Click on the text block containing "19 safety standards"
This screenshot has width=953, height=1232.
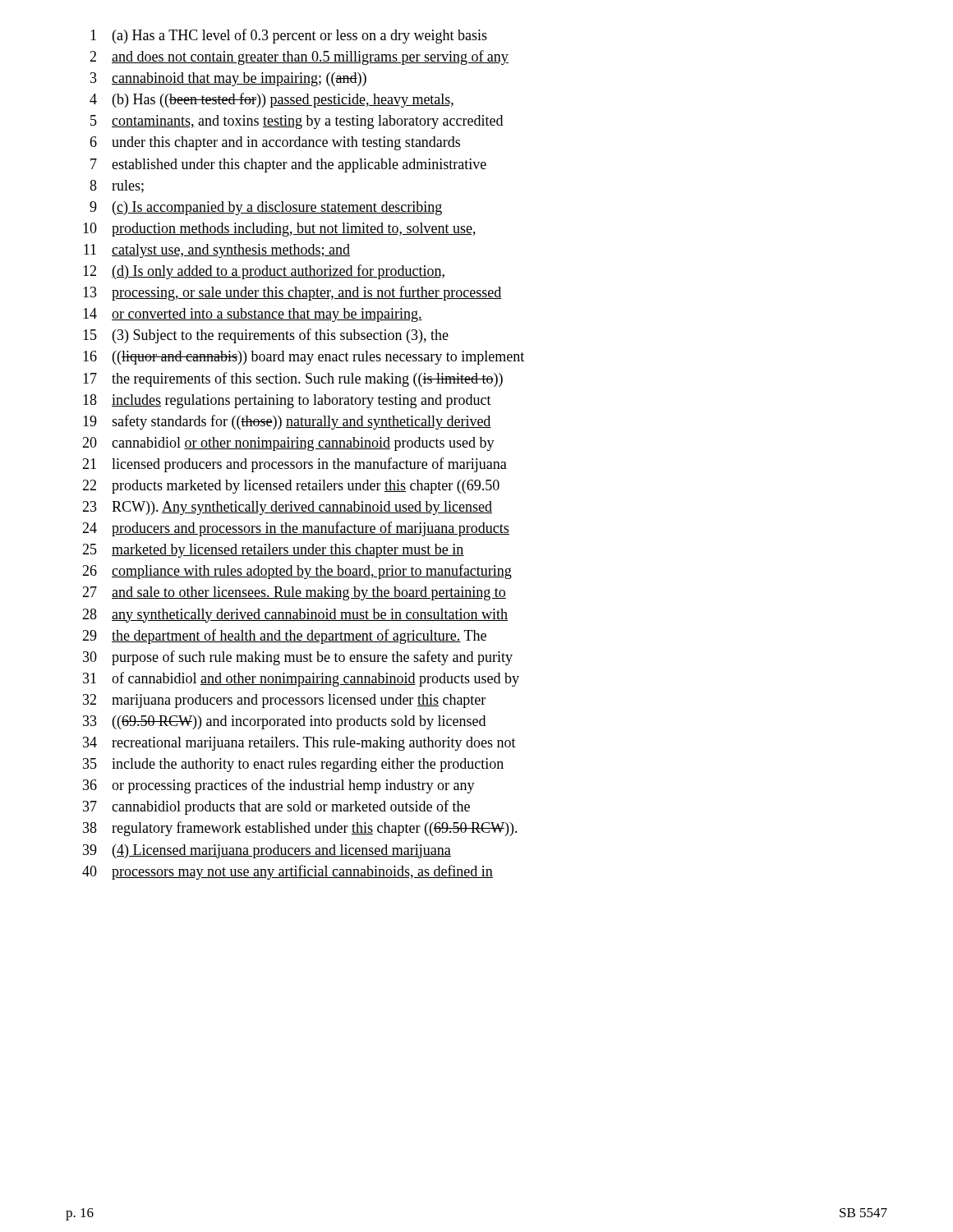(x=476, y=421)
